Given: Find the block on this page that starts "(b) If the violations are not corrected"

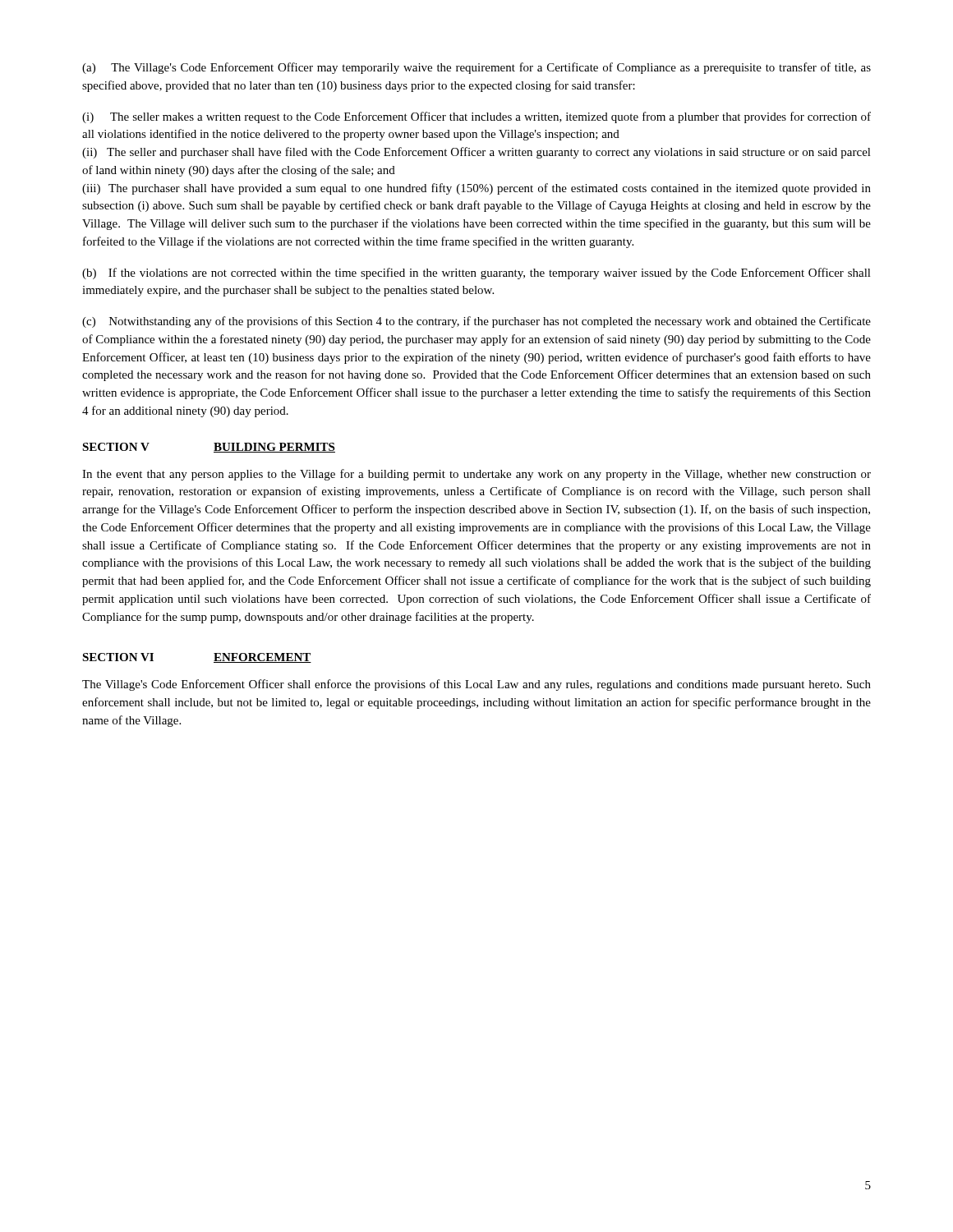Looking at the screenshot, I should tap(476, 281).
